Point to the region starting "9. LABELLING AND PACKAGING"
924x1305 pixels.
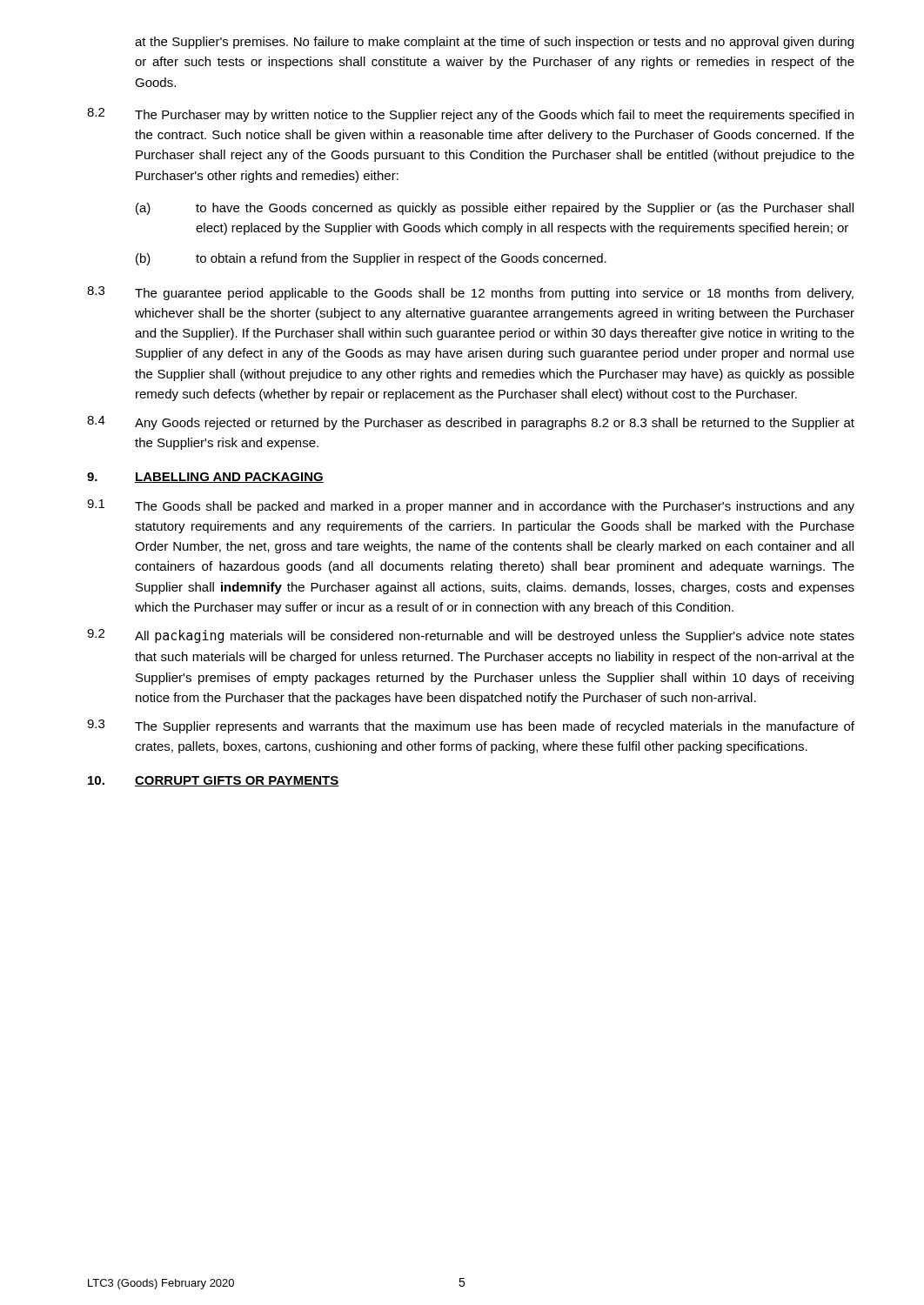coord(205,478)
